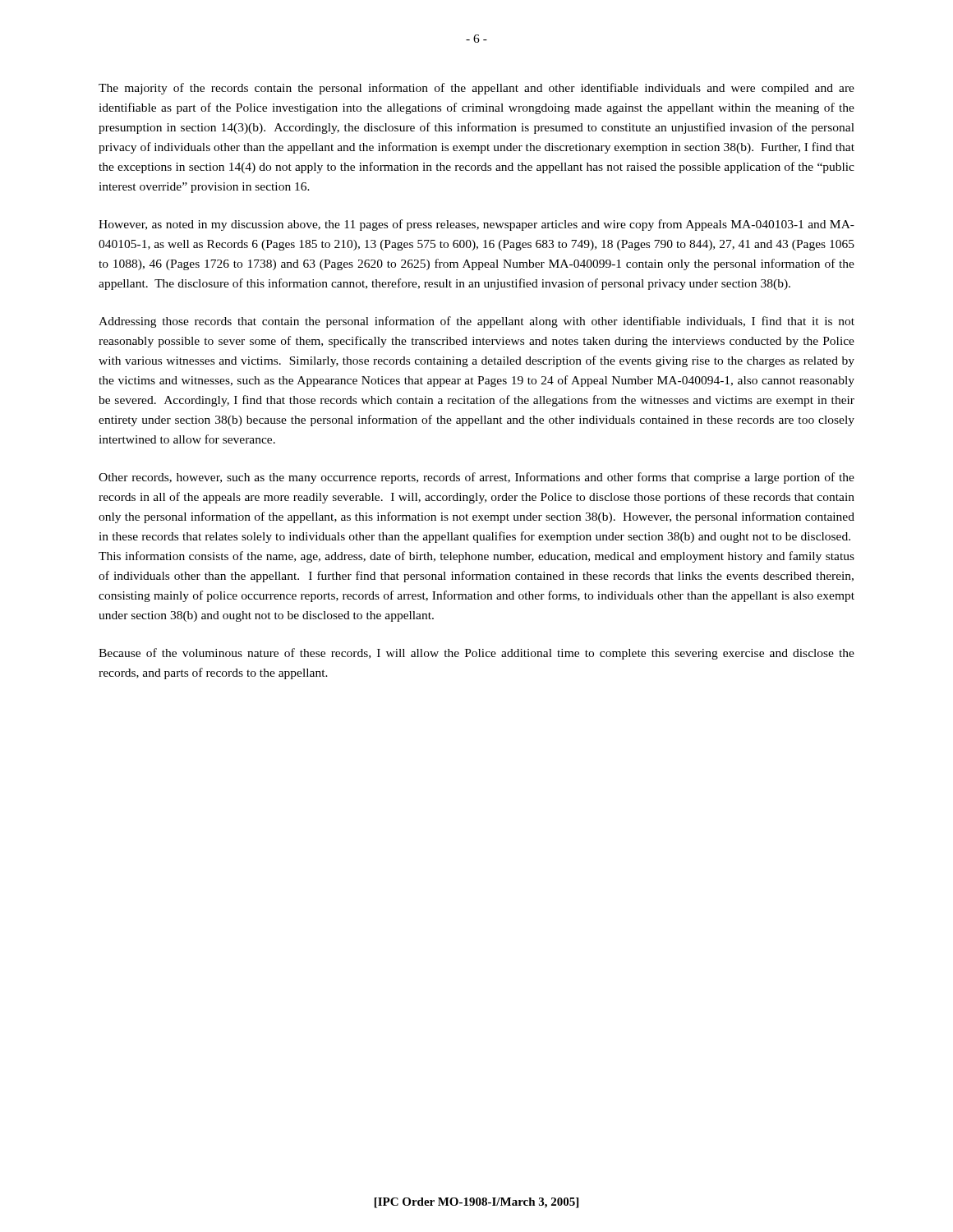Click on the text block containing "Addressing those records that contain the"
Viewport: 953px width, 1232px height.
click(x=476, y=380)
